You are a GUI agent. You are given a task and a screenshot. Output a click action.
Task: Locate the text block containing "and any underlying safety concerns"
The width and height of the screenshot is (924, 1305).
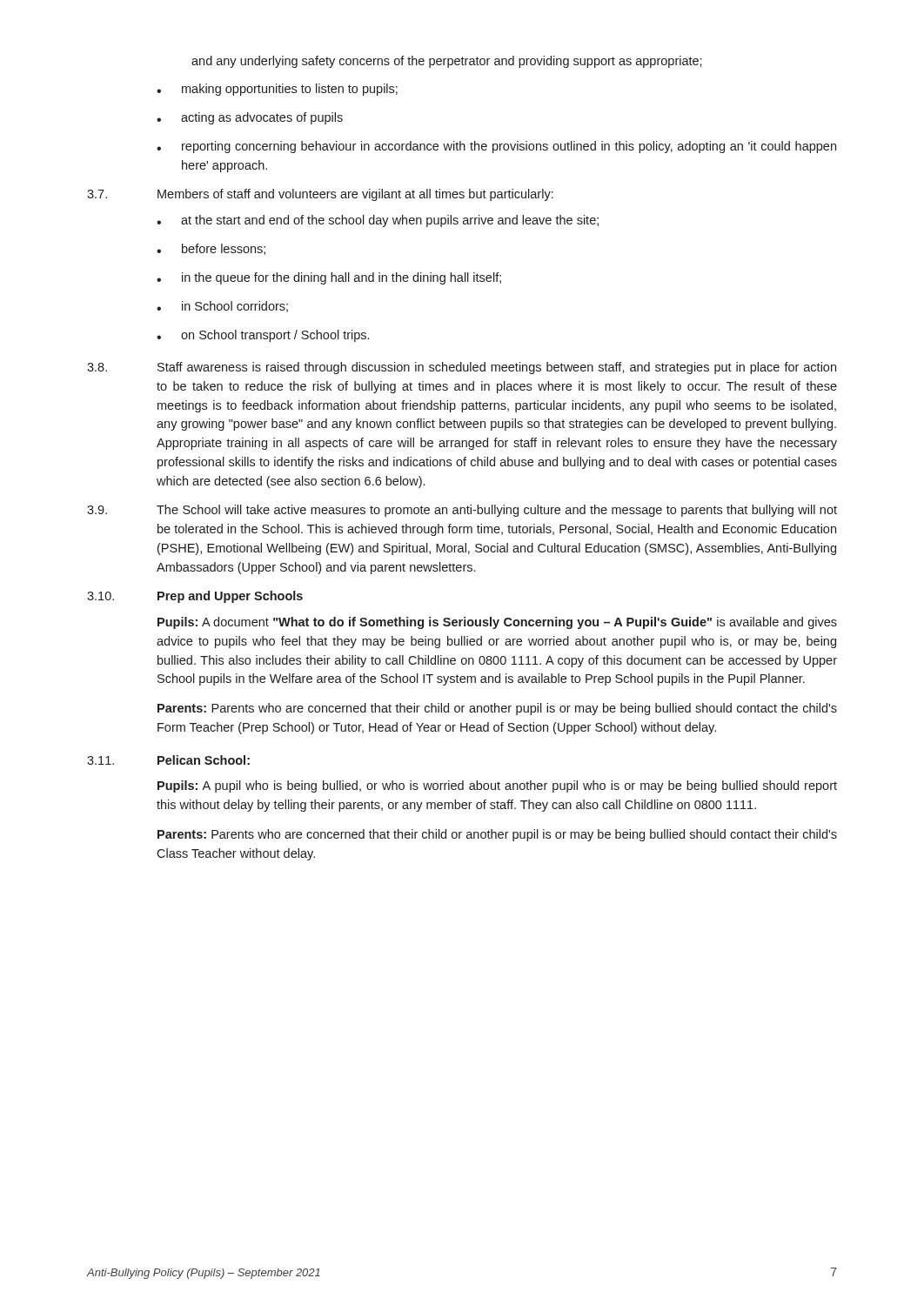tap(447, 61)
